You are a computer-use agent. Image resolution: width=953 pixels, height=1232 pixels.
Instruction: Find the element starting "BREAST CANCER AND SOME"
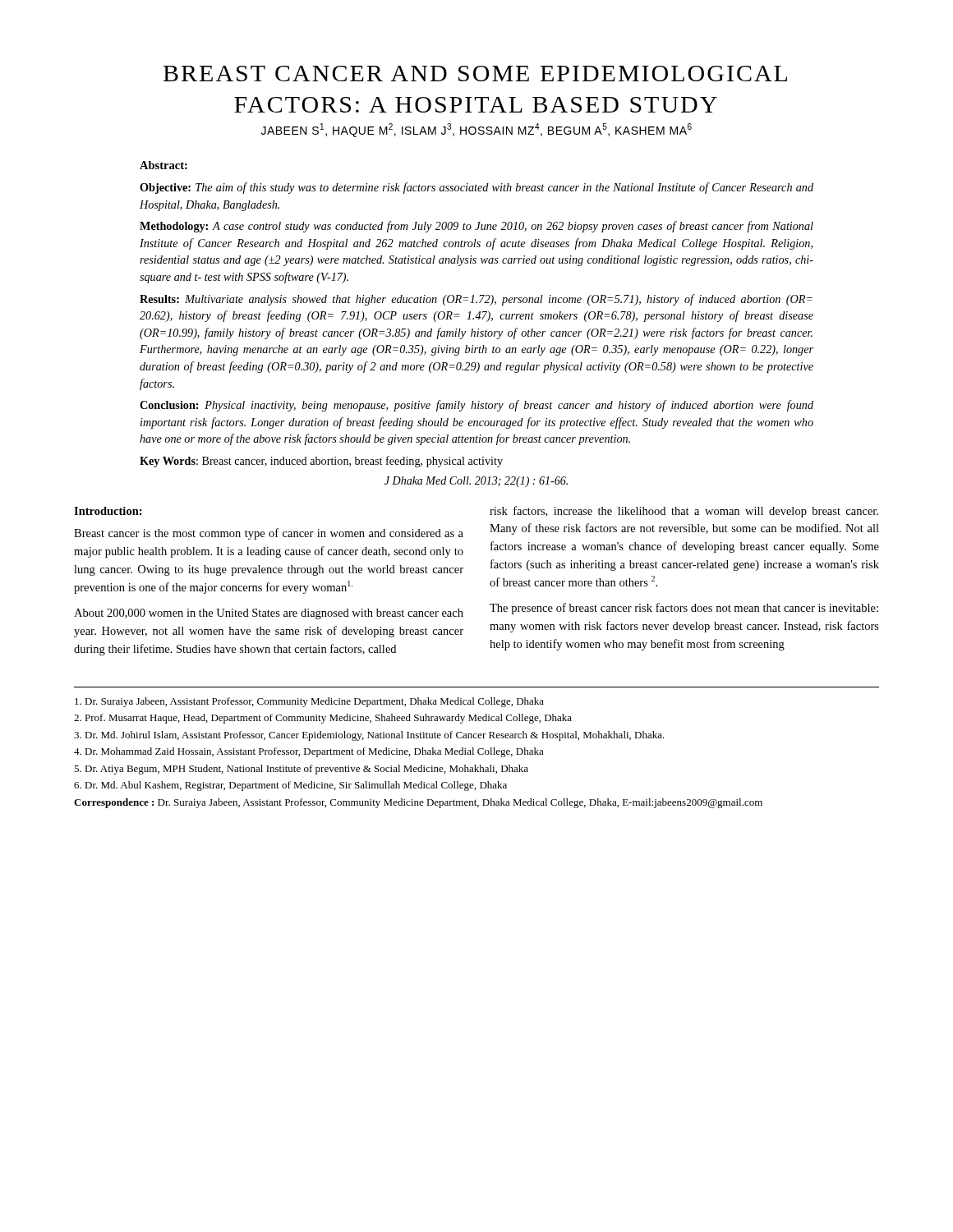[476, 97]
